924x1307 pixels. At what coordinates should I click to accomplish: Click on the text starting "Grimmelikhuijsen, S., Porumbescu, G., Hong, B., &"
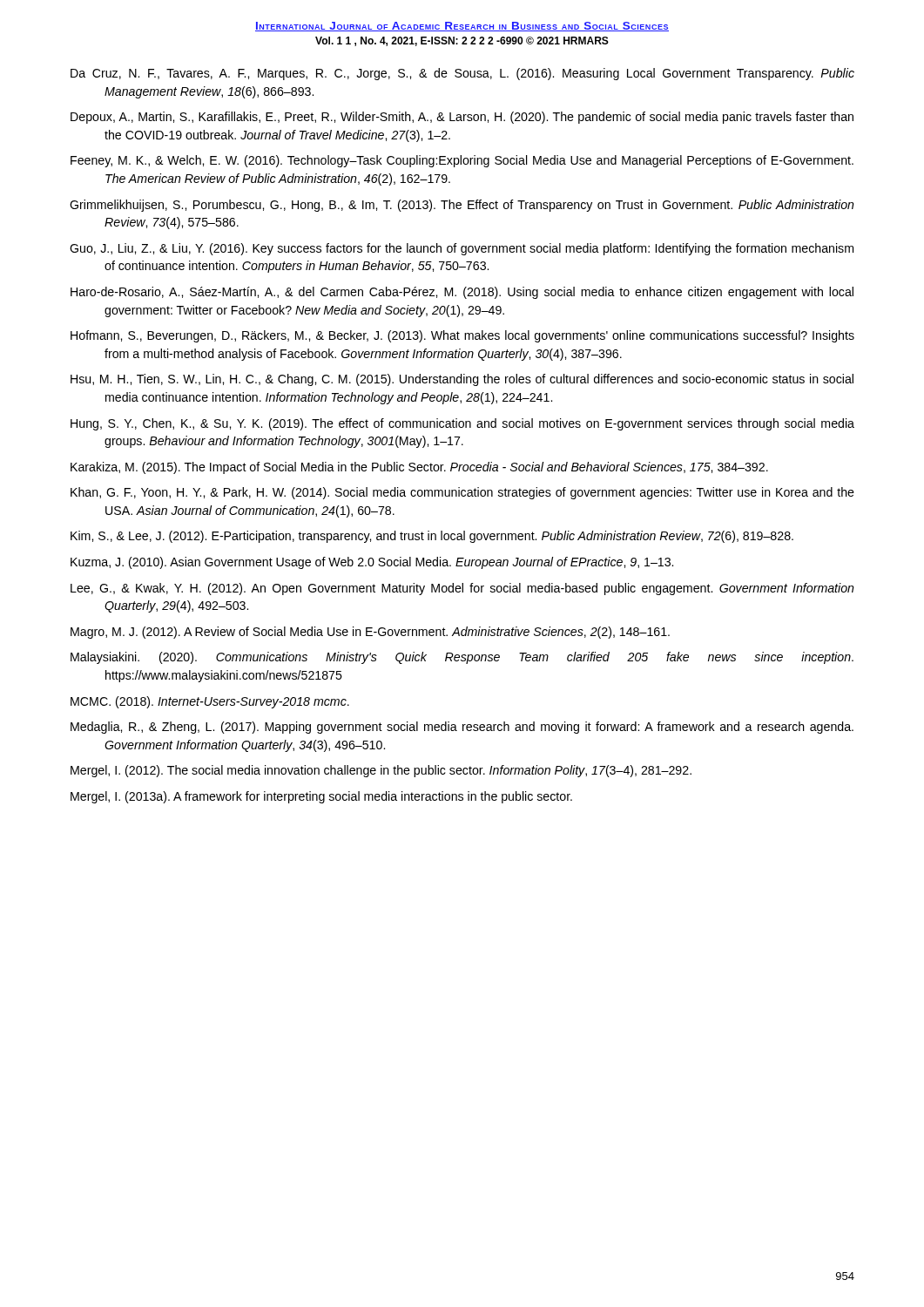(462, 213)
